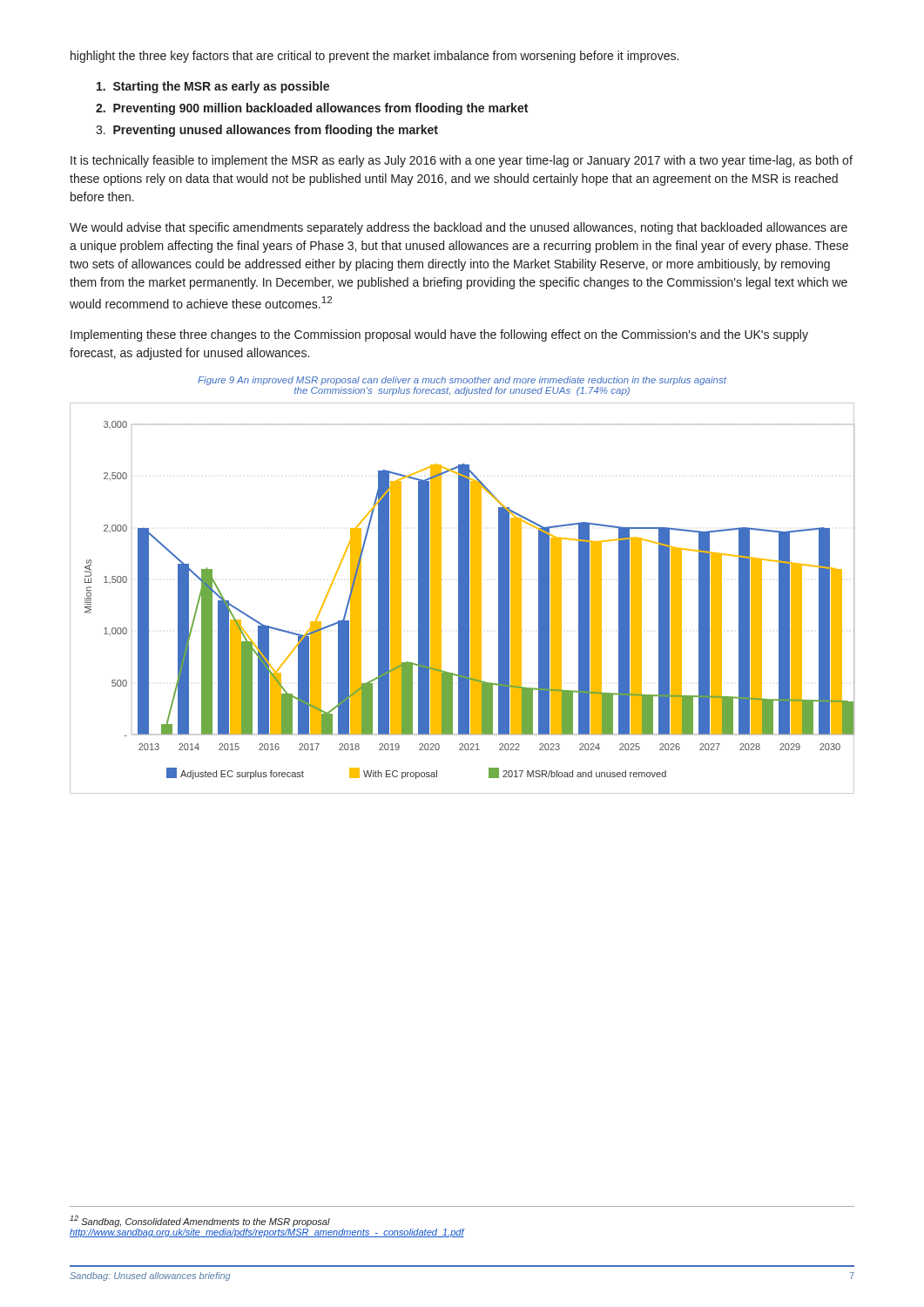Select the list item with the text "2. Preventing 900 million backloaded"

click(312, 108)
